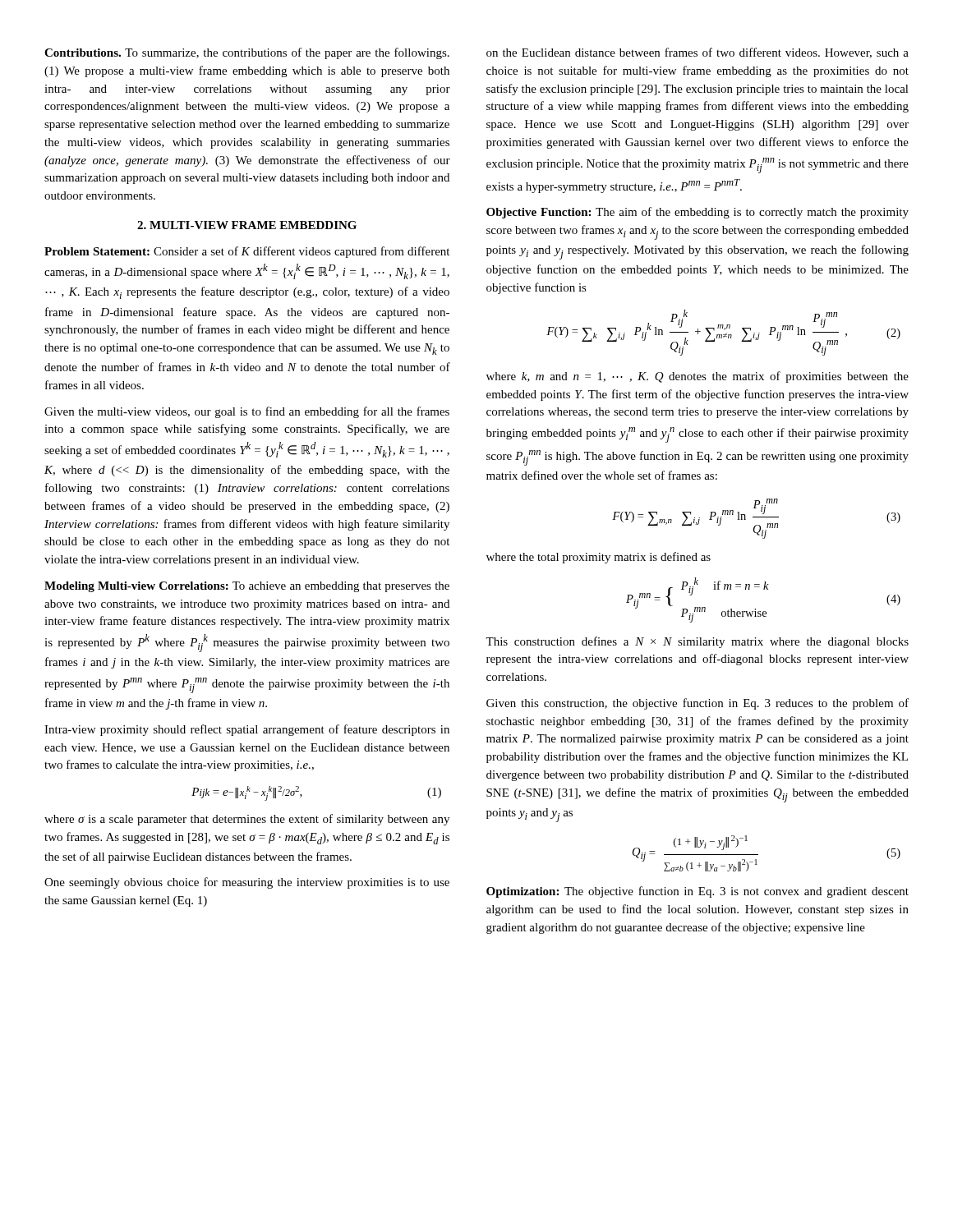953x1232 pixels.
Task: Locate the text block that reads "where k, m and n ="
Action: [697, 427]
